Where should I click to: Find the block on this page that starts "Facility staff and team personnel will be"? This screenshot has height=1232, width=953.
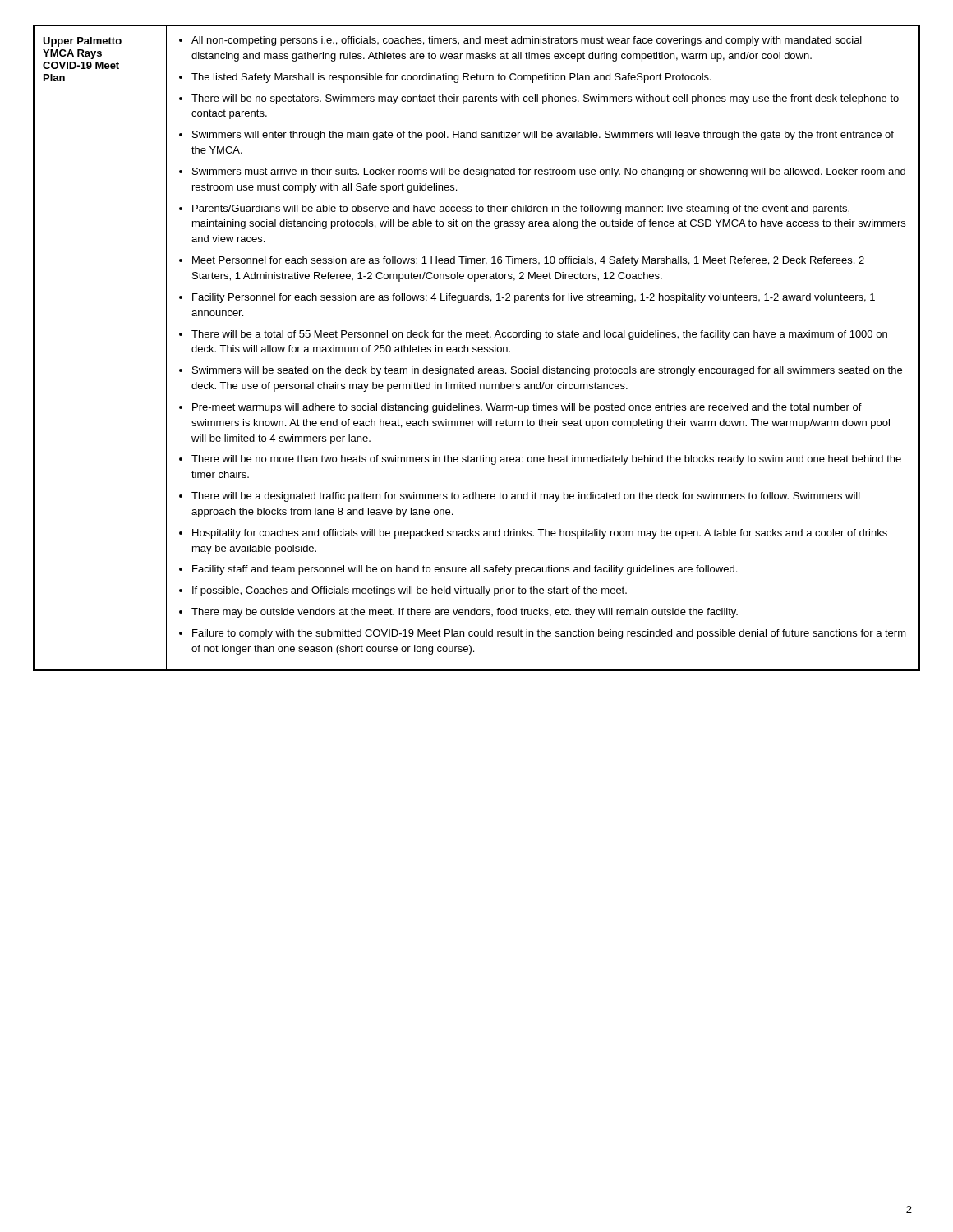[465, 569]
